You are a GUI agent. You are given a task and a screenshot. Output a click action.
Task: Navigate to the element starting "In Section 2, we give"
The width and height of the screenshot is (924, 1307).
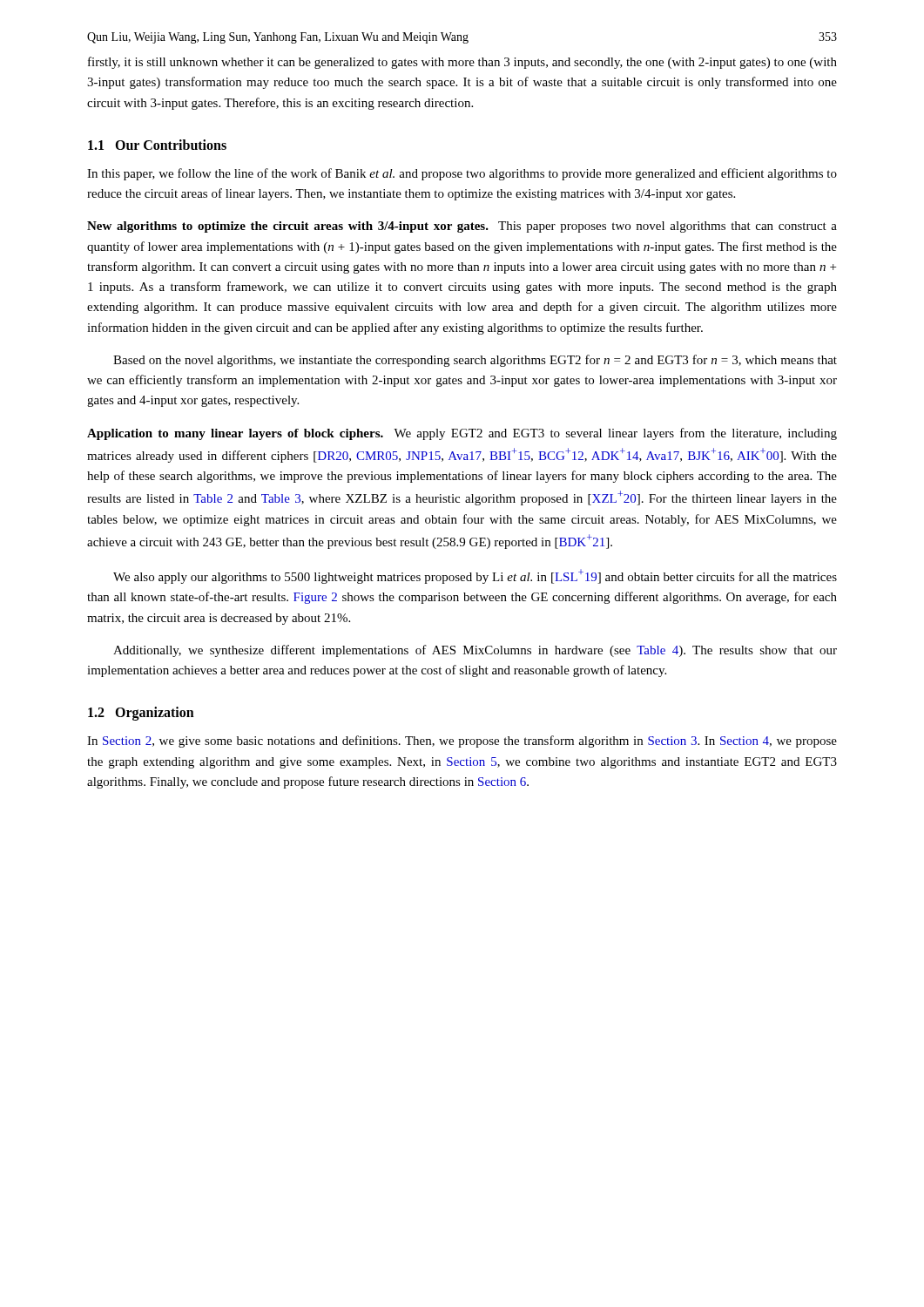coord(462,762)
